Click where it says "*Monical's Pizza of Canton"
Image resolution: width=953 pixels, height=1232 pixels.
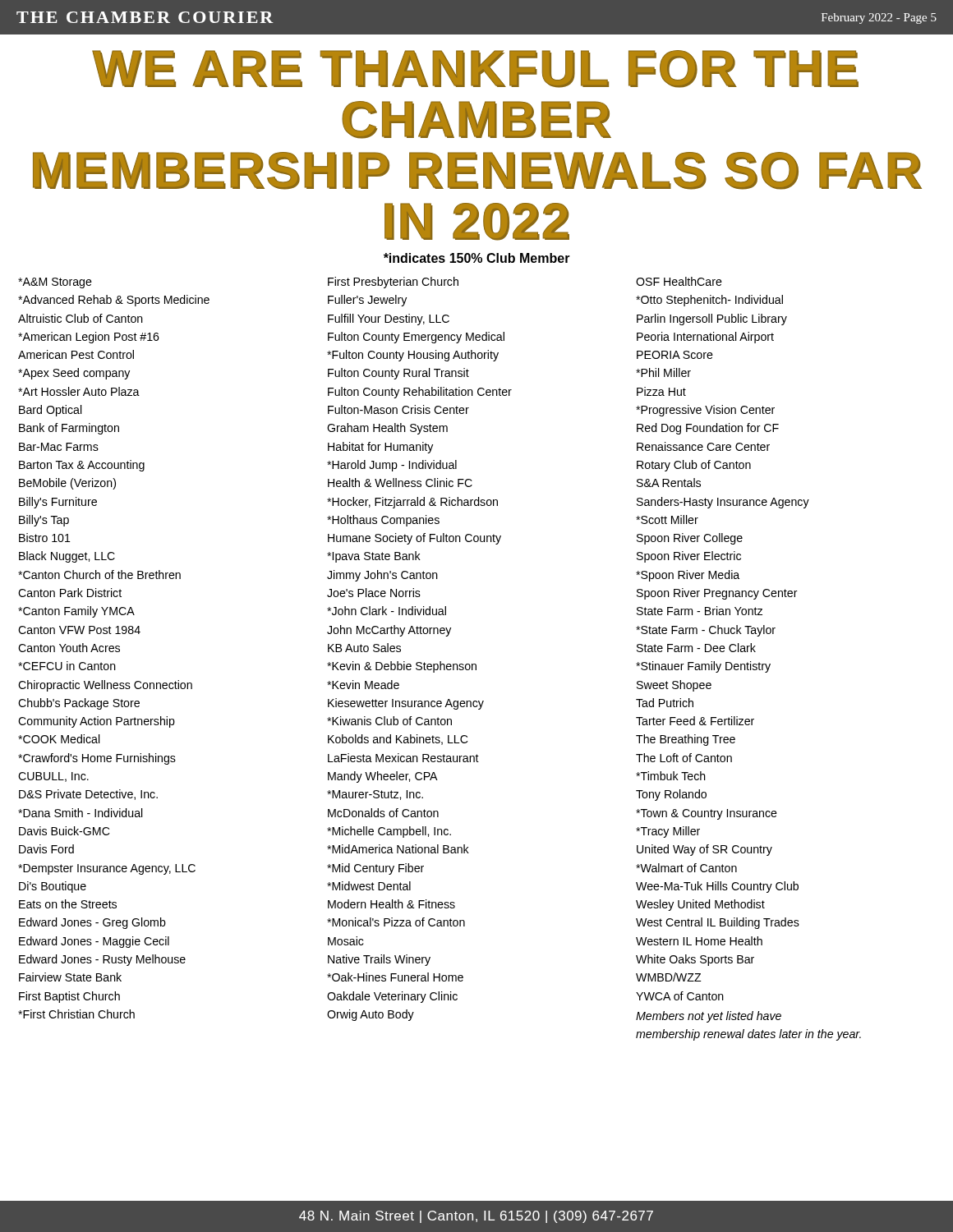pos(476,923)
